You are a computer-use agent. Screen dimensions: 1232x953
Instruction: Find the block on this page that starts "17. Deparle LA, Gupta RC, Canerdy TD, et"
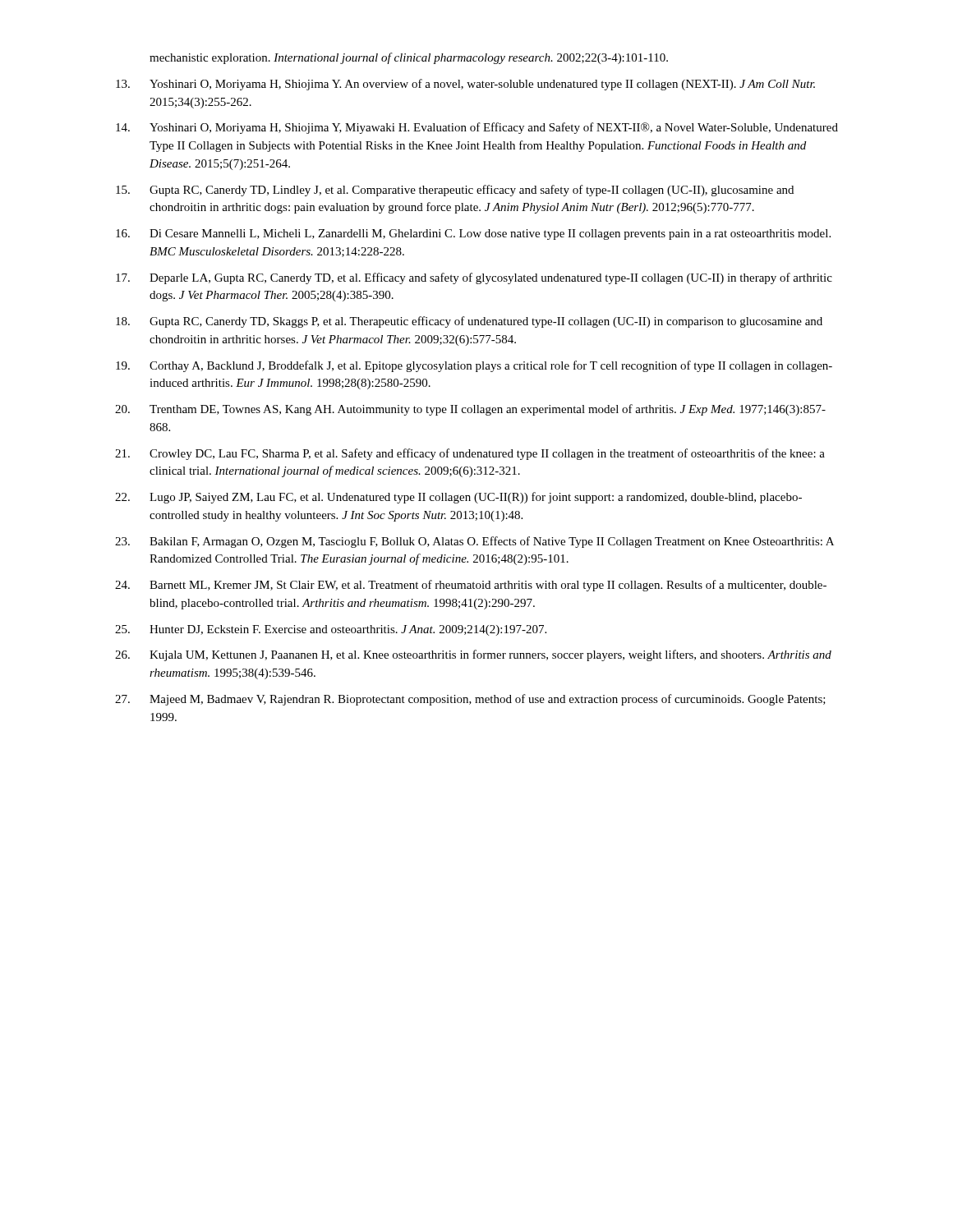pos(476,287)
